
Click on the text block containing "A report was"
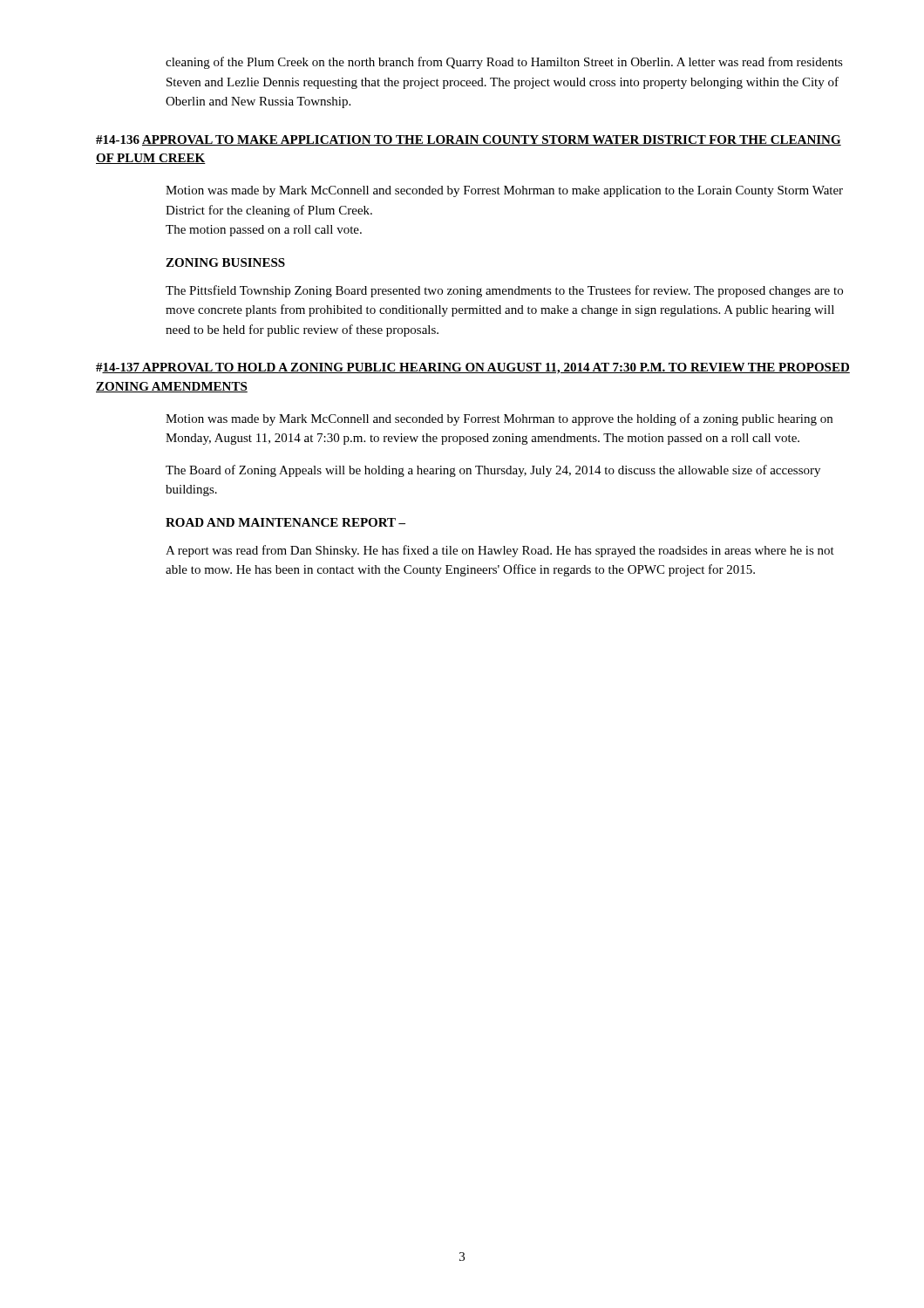510,560
